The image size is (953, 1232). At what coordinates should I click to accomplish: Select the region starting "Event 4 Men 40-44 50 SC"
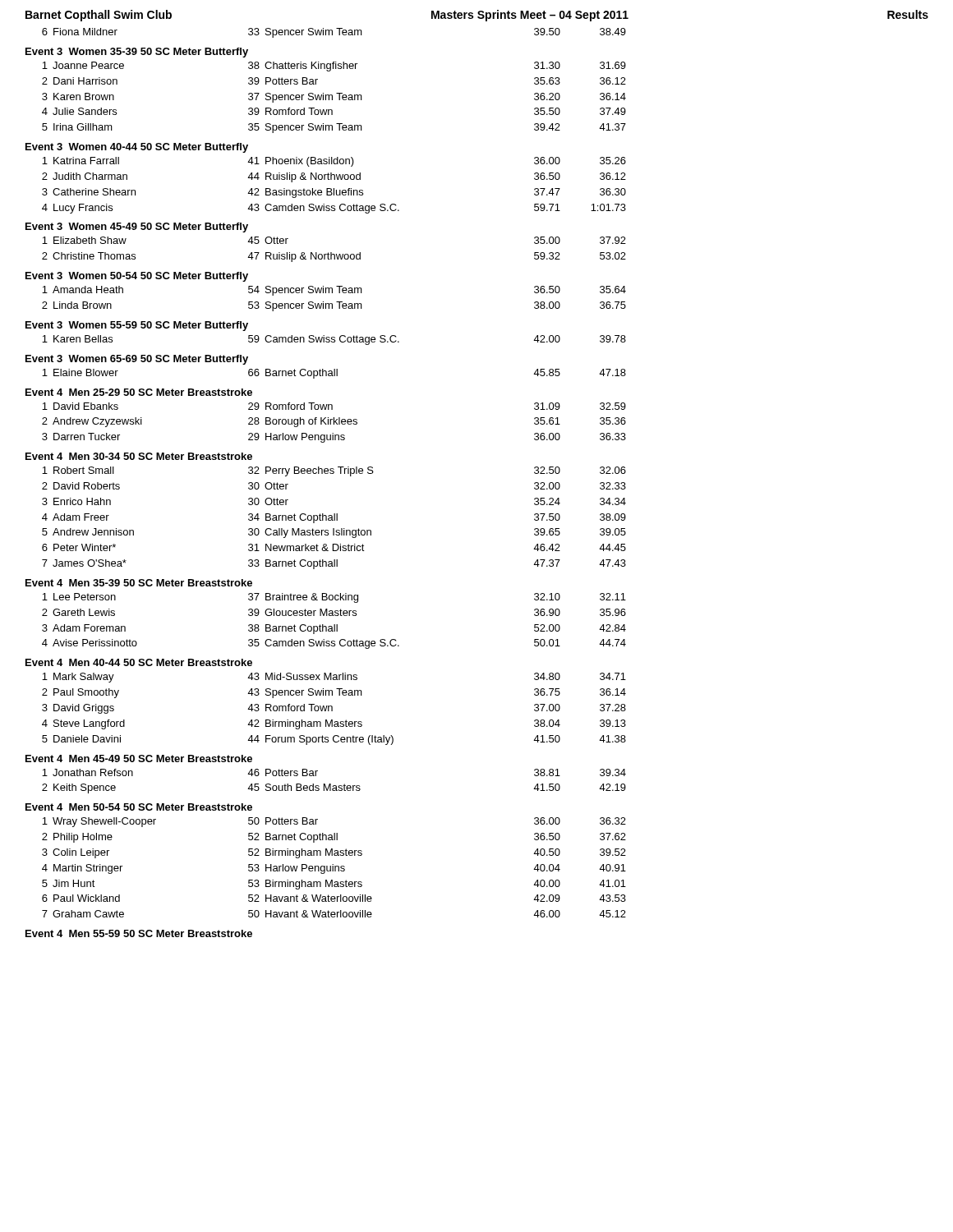[139, 663]
